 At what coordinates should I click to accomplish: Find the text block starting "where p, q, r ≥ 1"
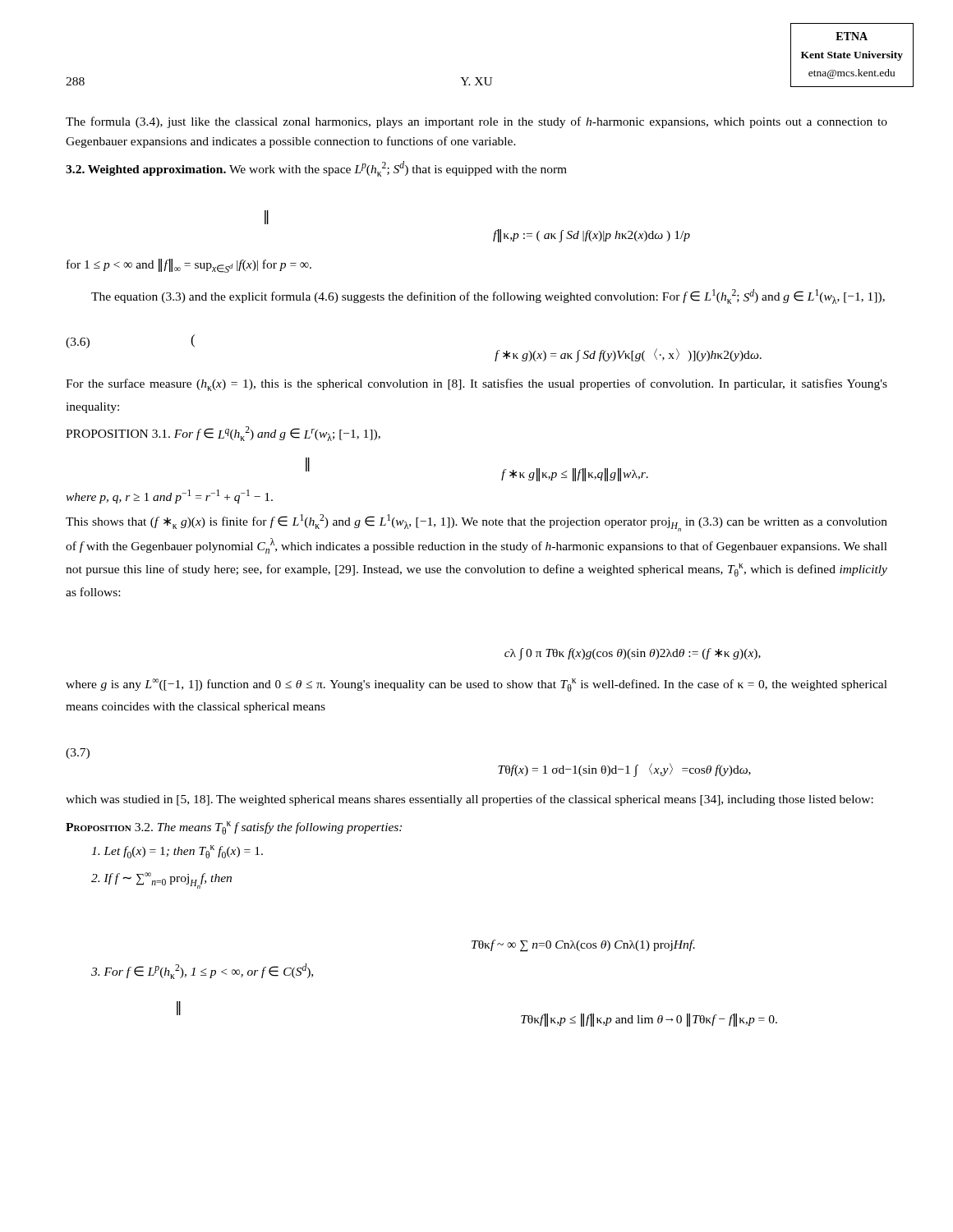tap(170, 496)
